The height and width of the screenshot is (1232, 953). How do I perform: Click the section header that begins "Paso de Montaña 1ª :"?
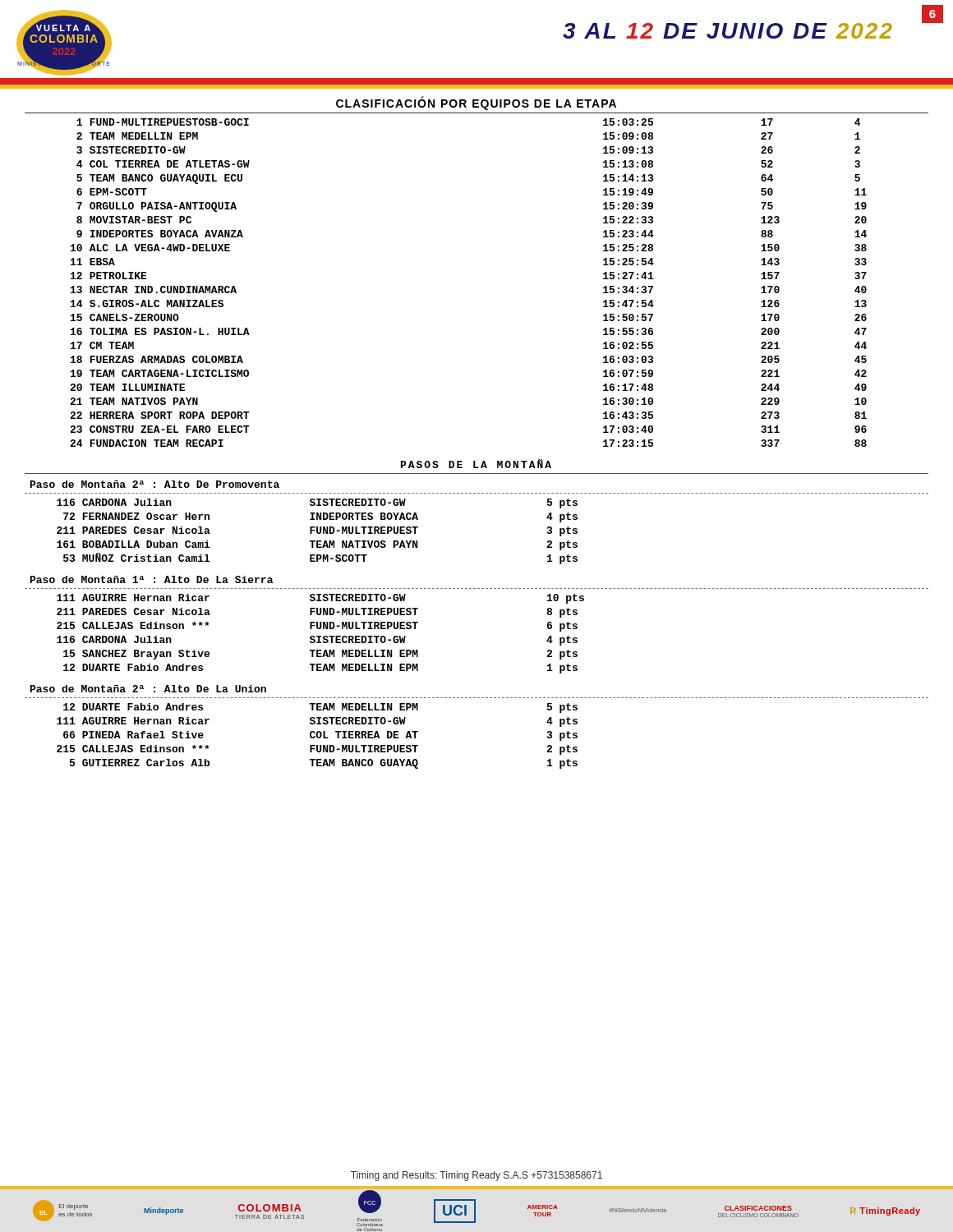click(151, 580)
